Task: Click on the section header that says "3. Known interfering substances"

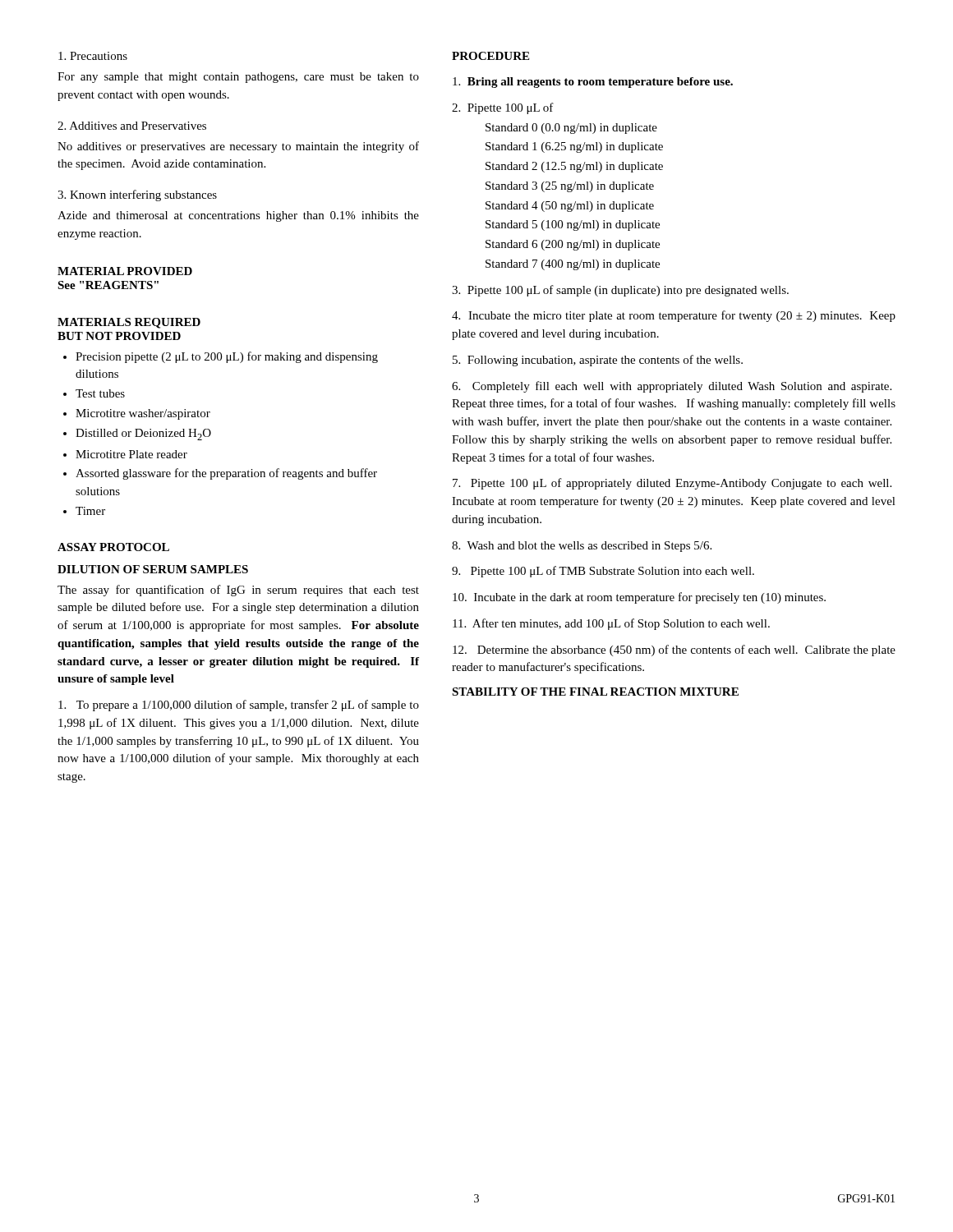Action: (x=137, y=195)
